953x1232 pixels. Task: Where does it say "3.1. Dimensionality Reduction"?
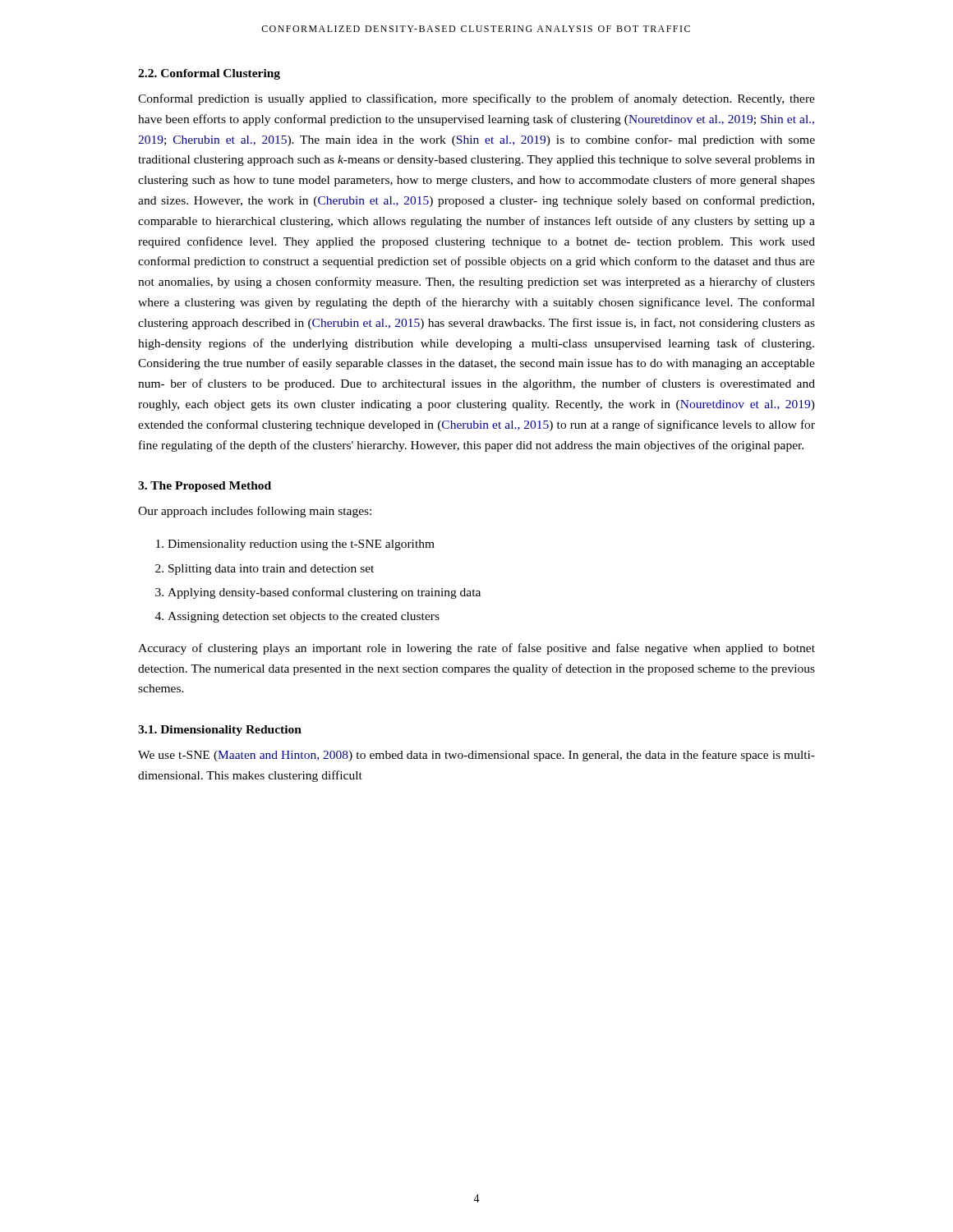220,731
